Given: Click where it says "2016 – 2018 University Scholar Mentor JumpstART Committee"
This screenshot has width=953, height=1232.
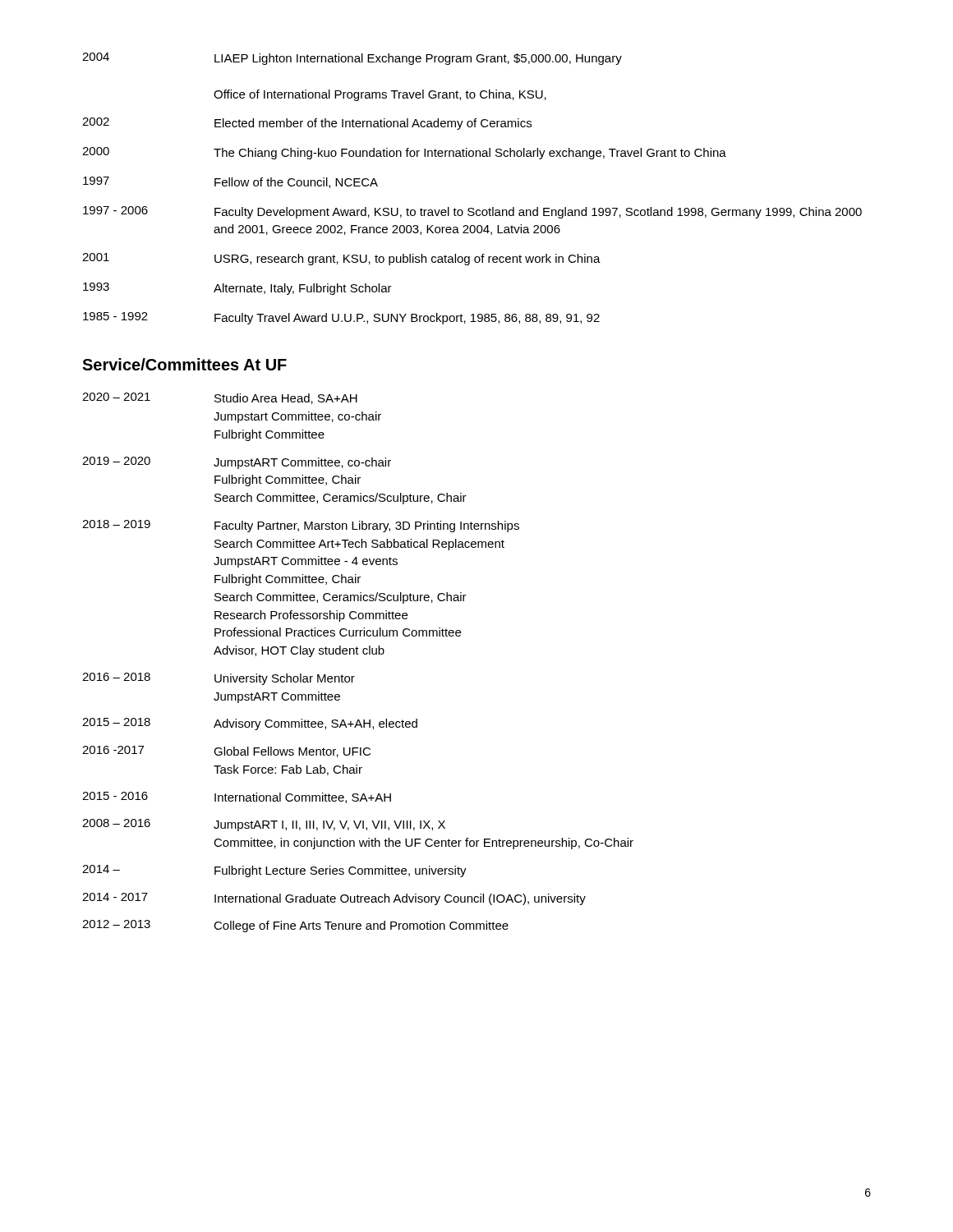Looking at the screenshot, I should pyautogui.click(x=219, y=679).
